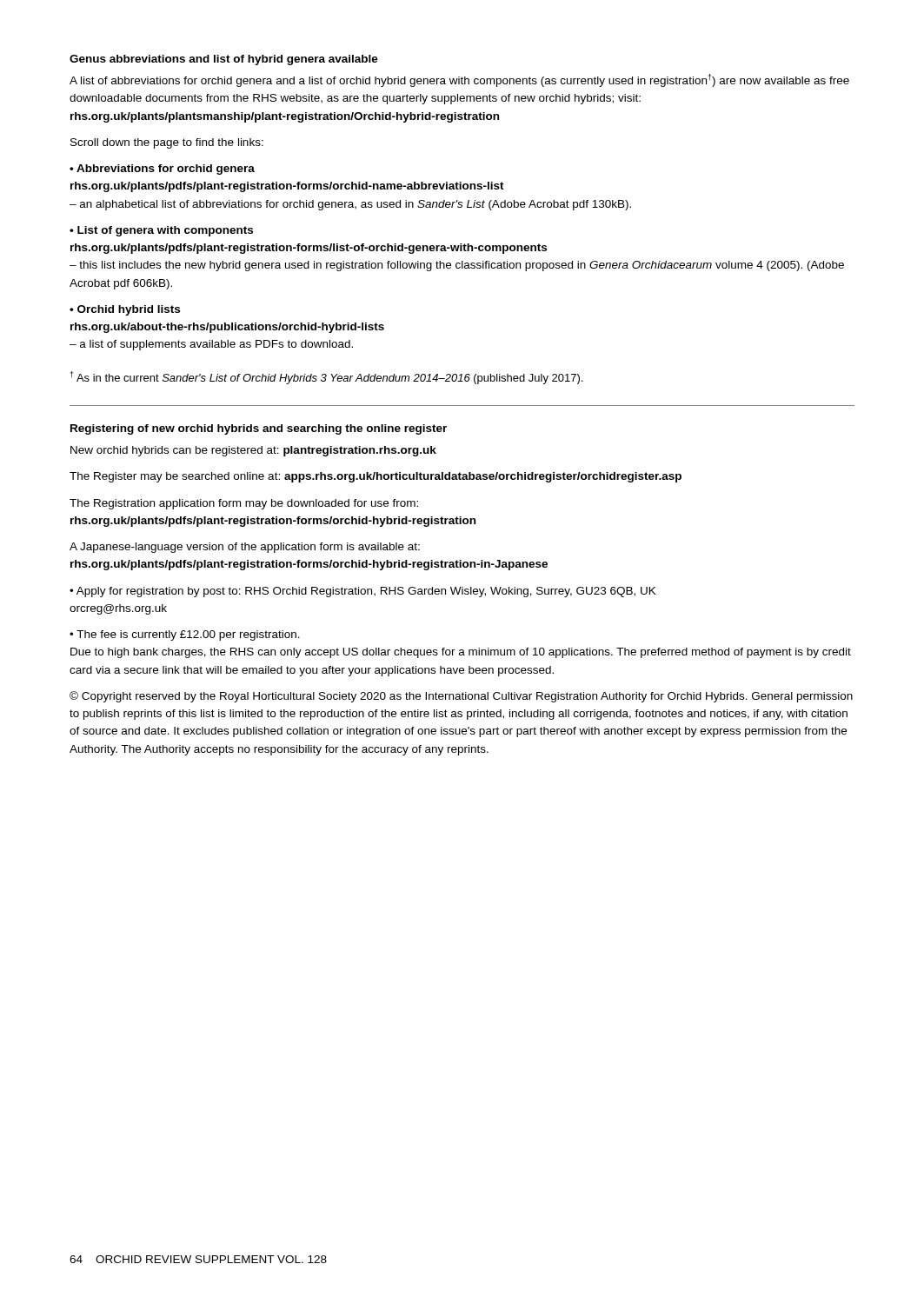The height and width of the screenshot is (1304, 924).
Task: Click the section header that begins "Registering of new orchid hybrids"
Action: click(258, 428)
